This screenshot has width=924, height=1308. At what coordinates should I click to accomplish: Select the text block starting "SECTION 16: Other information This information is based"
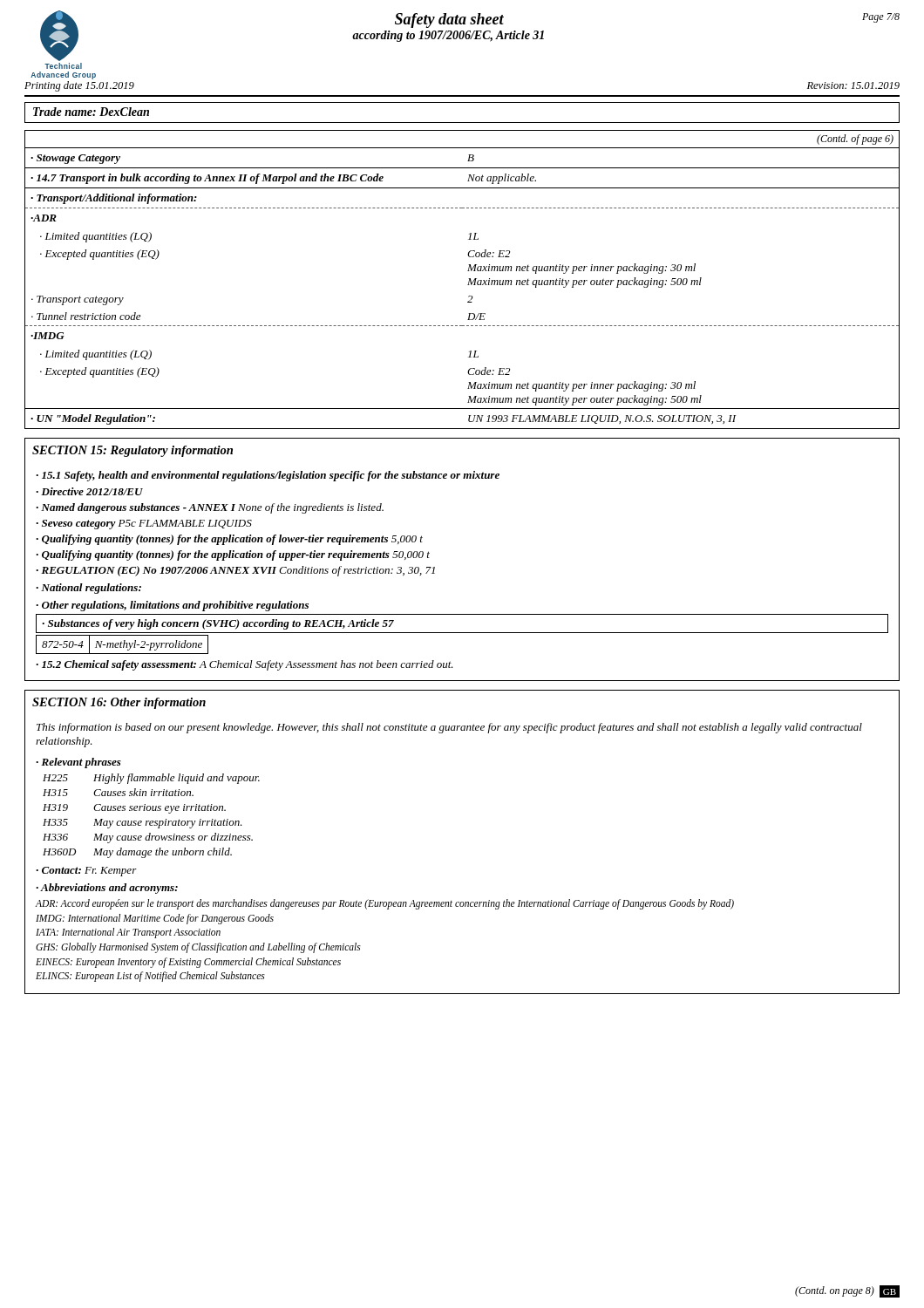(x=119, y=703)
